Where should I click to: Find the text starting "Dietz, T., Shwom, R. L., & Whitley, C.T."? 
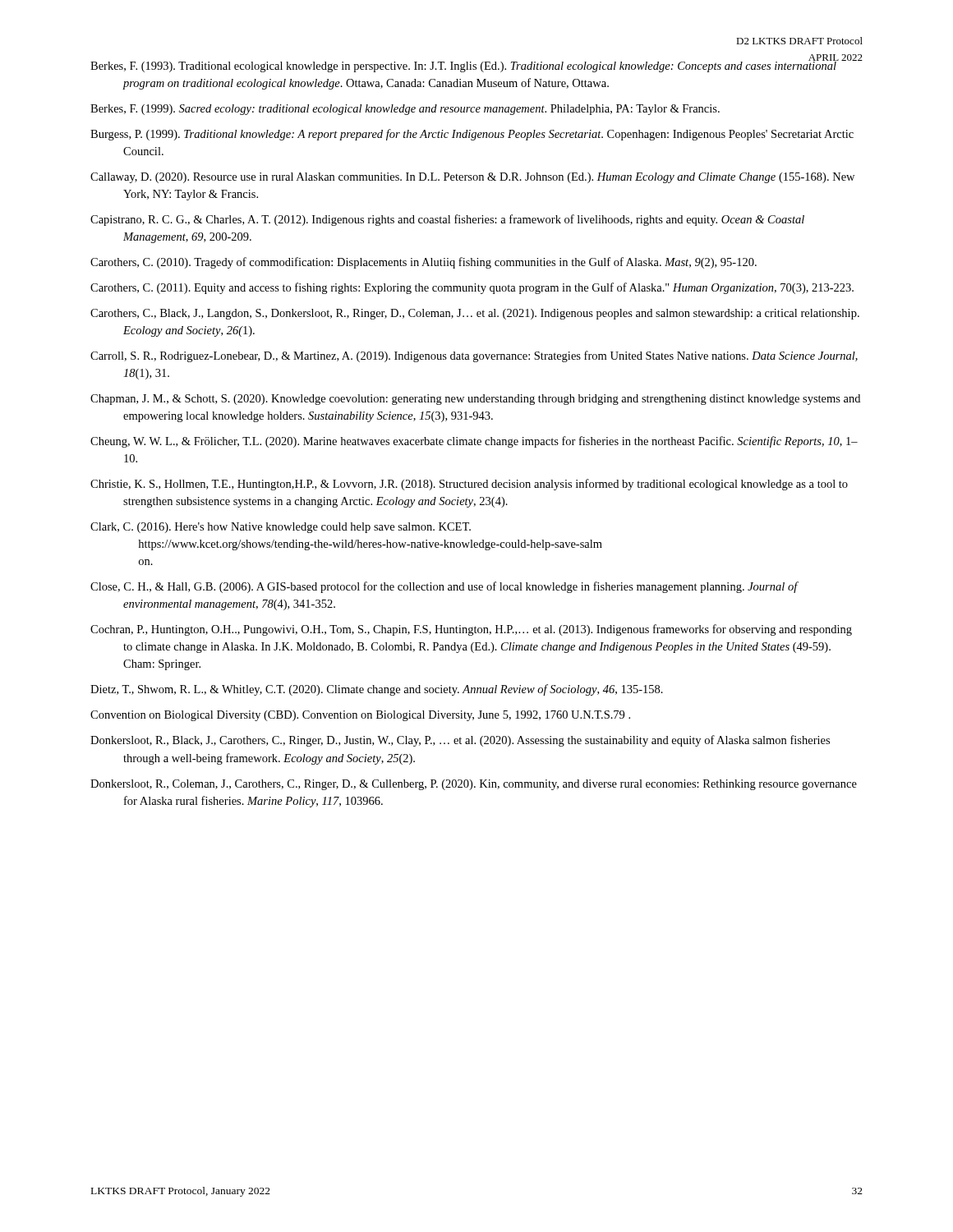pos(377,689)
